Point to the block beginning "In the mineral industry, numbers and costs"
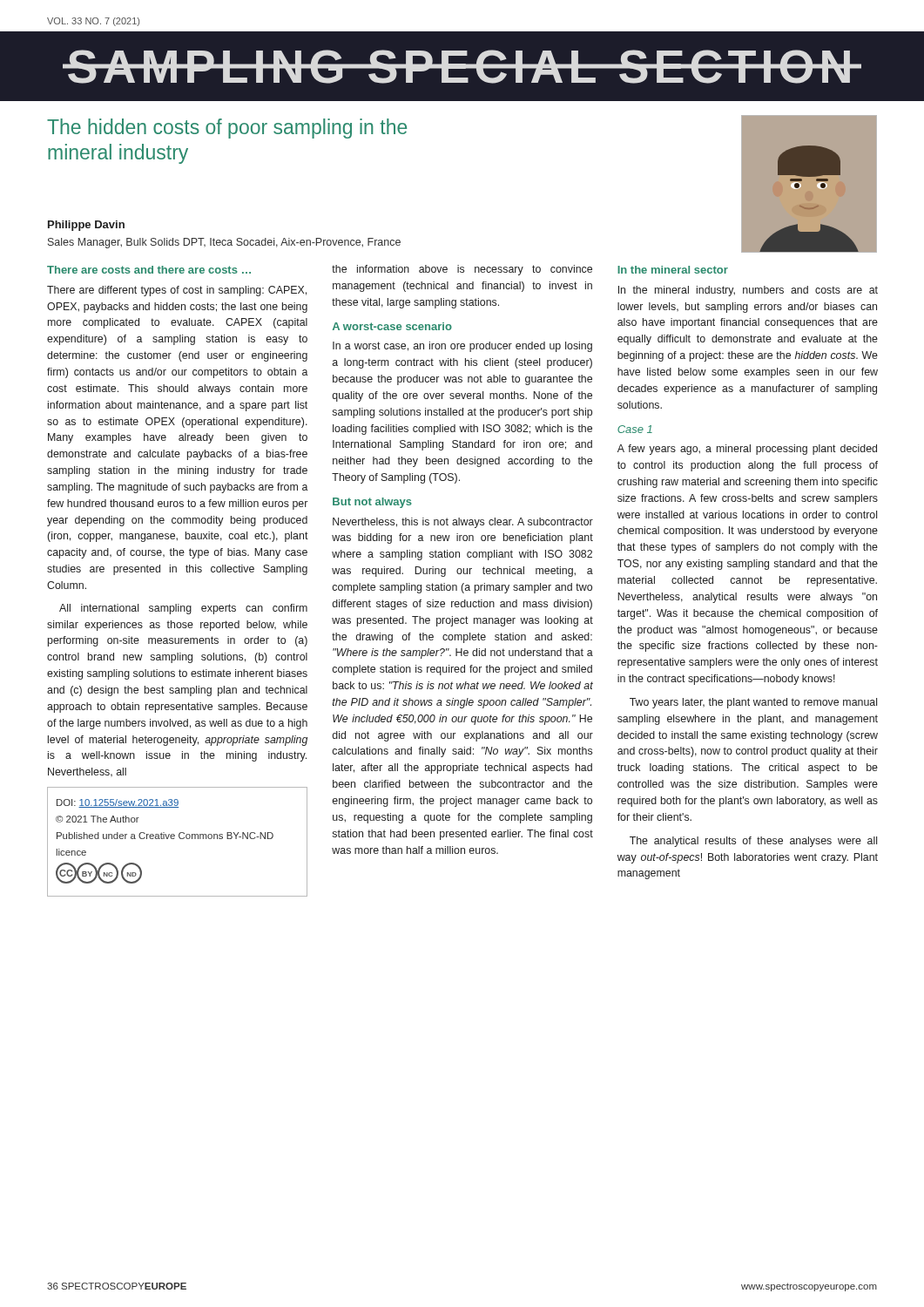The image size is (924, 1307). pyautogui.click(x=747, y=348)
